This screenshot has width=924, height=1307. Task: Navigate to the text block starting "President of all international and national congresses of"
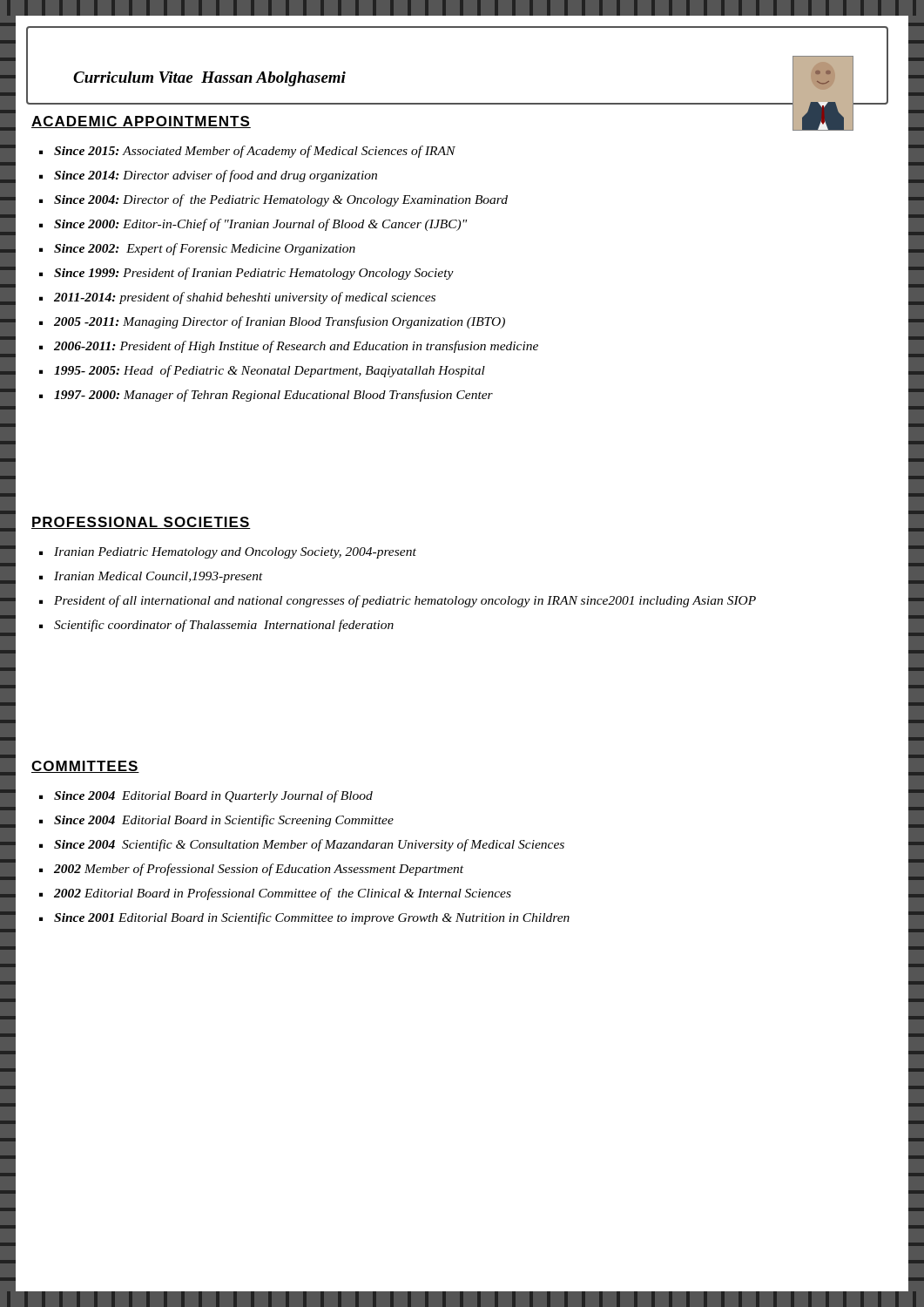tap(405, 600)
